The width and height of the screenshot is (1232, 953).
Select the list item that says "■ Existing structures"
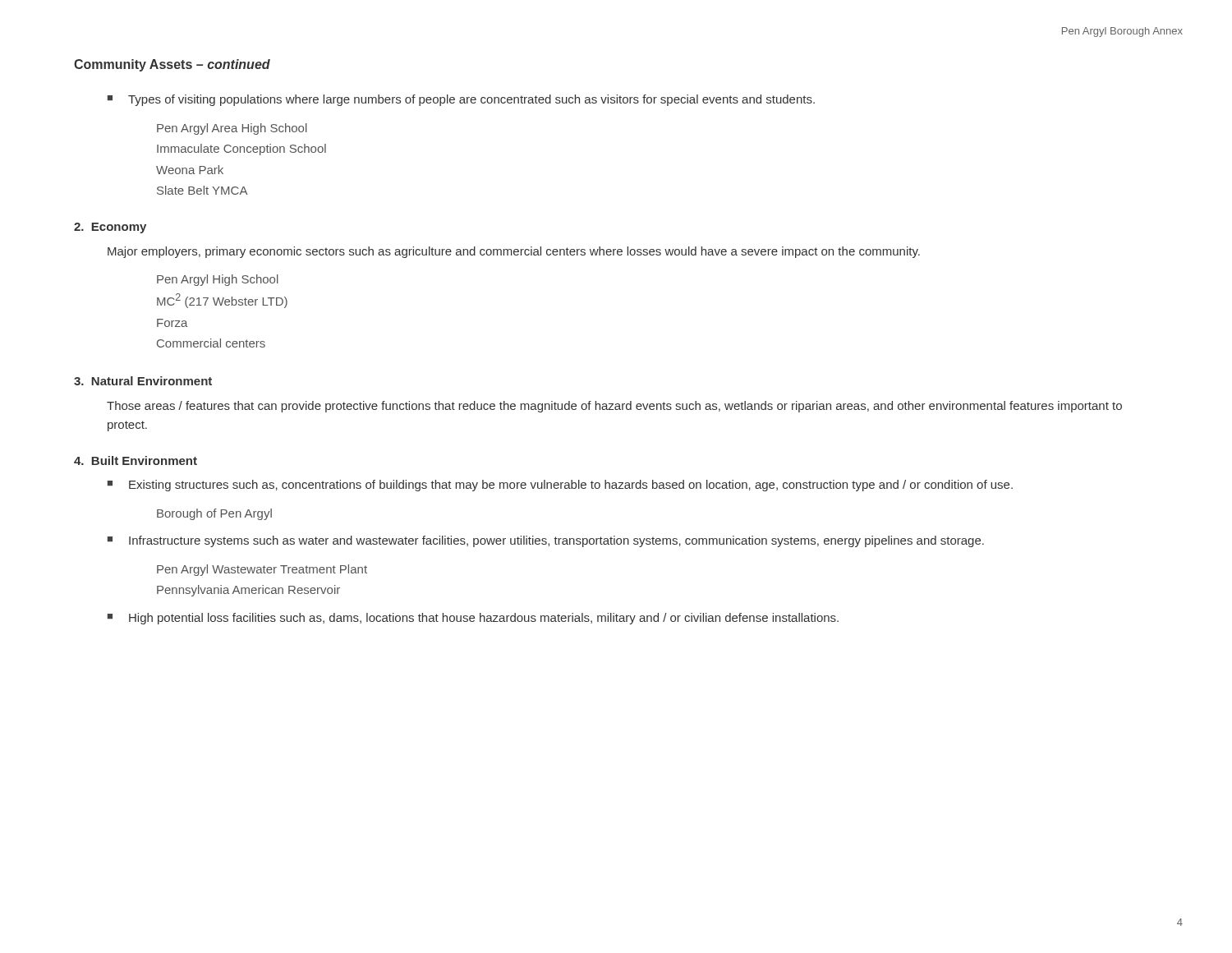pos(632,485)
